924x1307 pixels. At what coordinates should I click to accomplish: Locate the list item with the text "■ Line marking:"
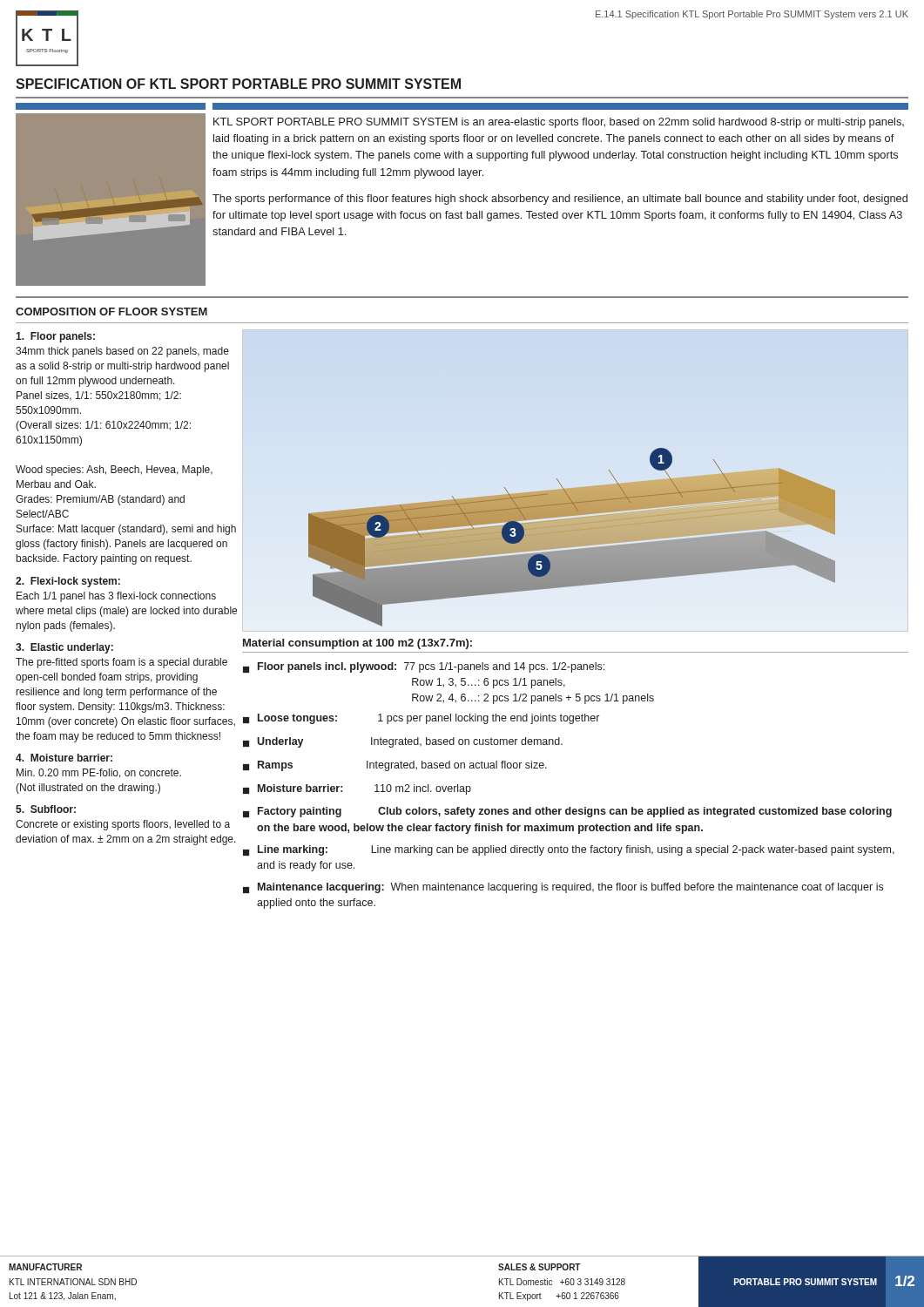click(x=575, y=857)
